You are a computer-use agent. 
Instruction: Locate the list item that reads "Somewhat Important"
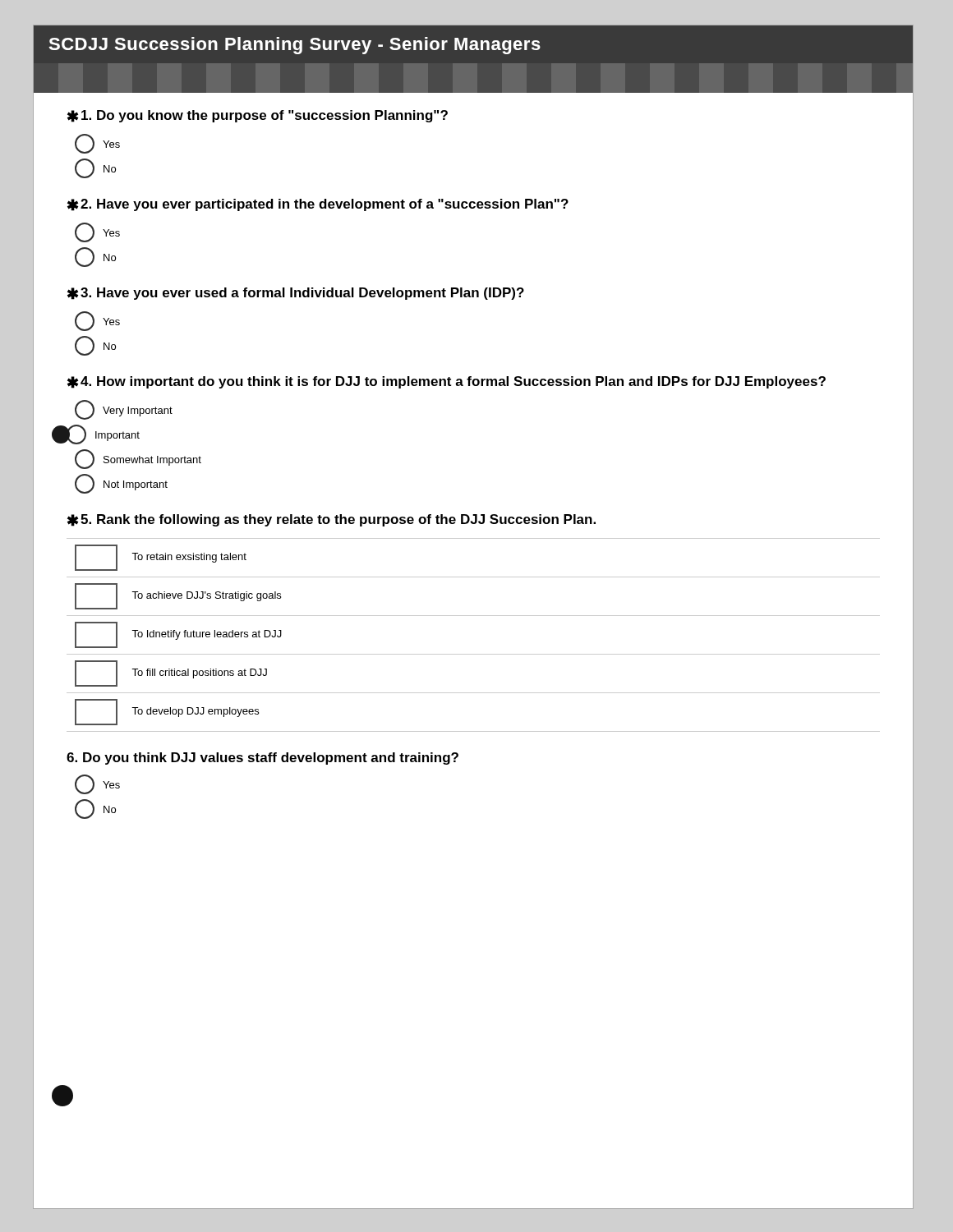tap(138, 459)
